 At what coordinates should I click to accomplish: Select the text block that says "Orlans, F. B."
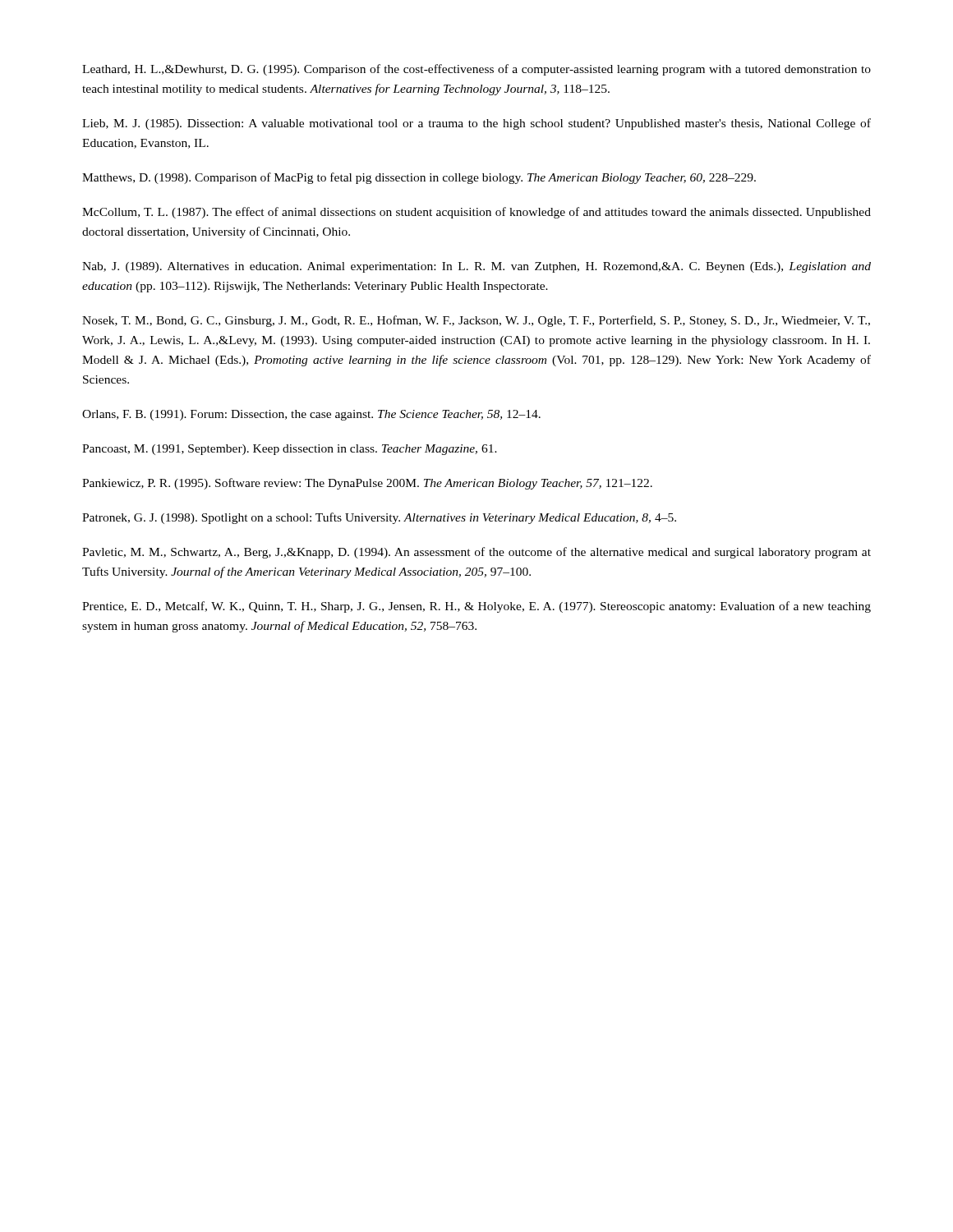coord(312,414)
